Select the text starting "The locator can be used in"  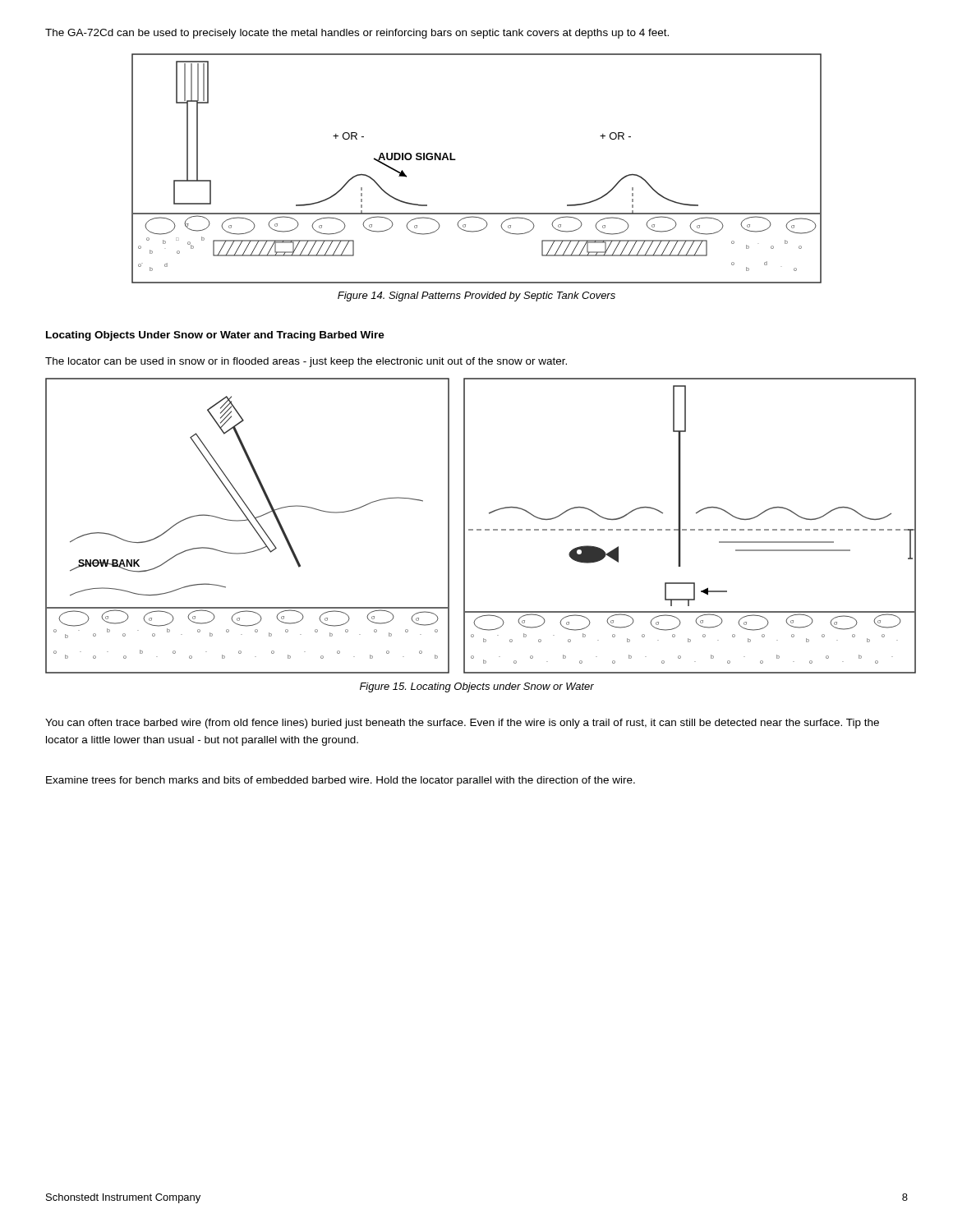(307, 361)
